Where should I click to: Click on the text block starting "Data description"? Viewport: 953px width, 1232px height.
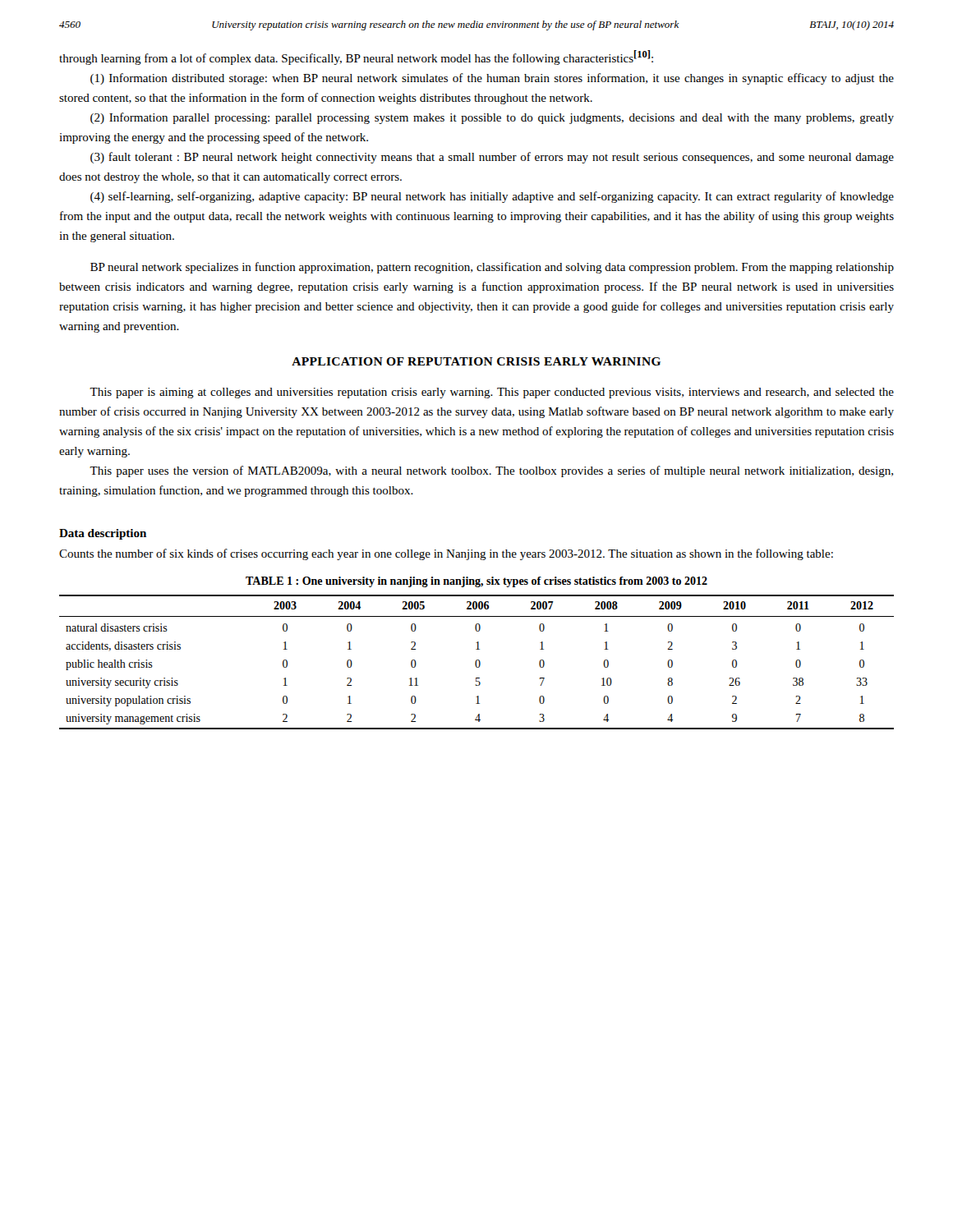pyautogui.click(x=103, y=533)
